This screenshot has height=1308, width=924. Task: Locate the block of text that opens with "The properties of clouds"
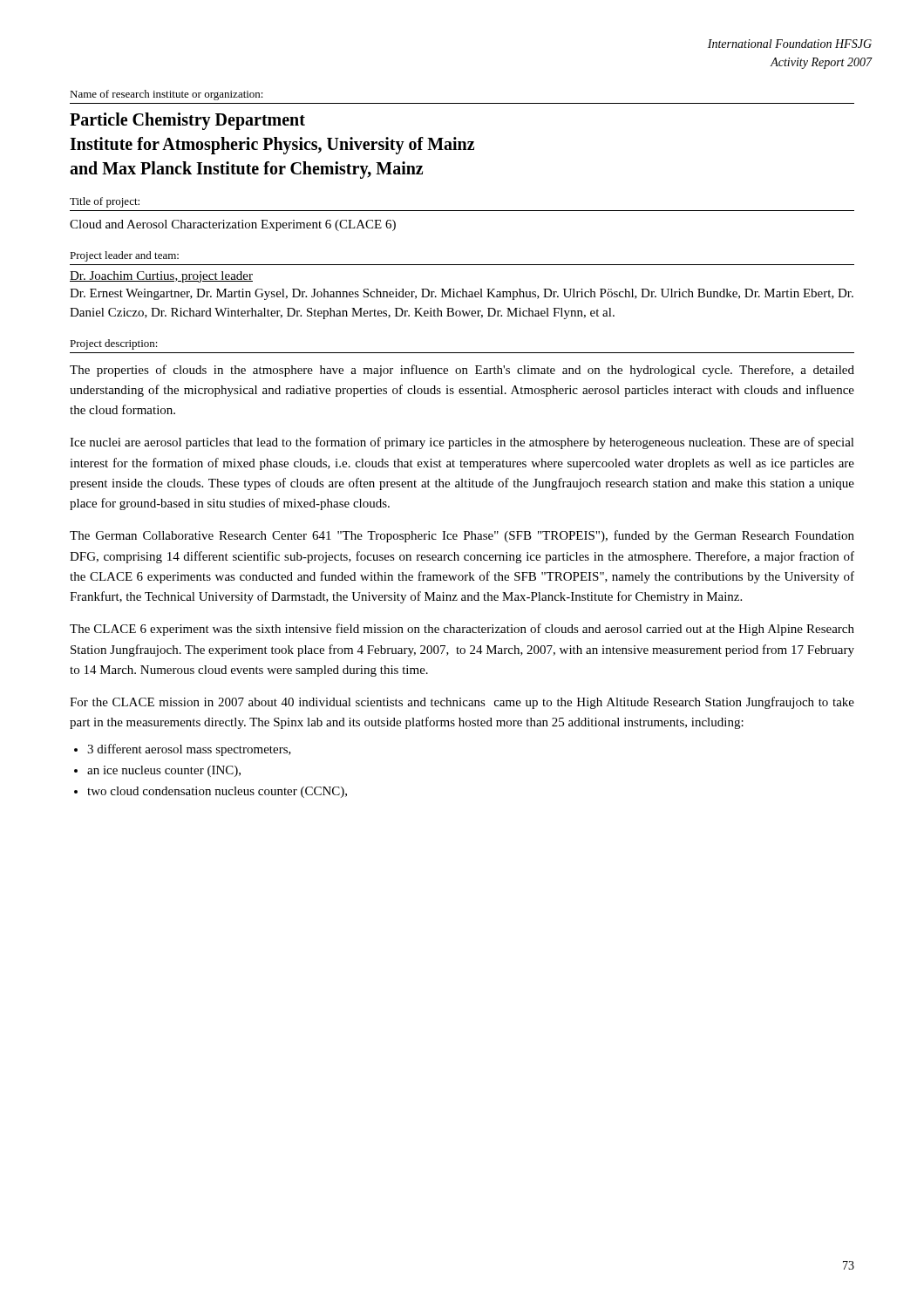point(462,390)
